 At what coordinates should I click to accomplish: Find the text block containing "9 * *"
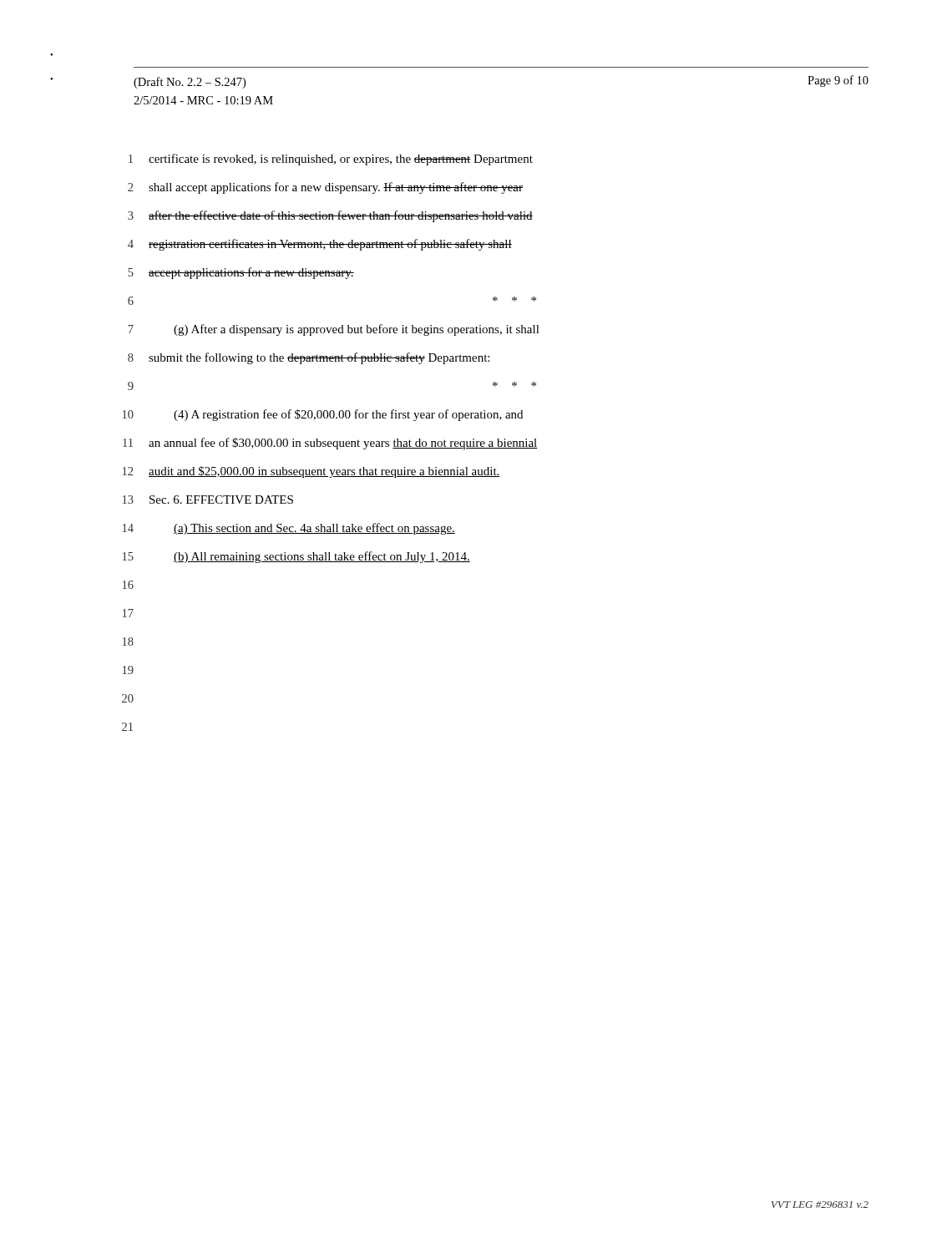484,386
